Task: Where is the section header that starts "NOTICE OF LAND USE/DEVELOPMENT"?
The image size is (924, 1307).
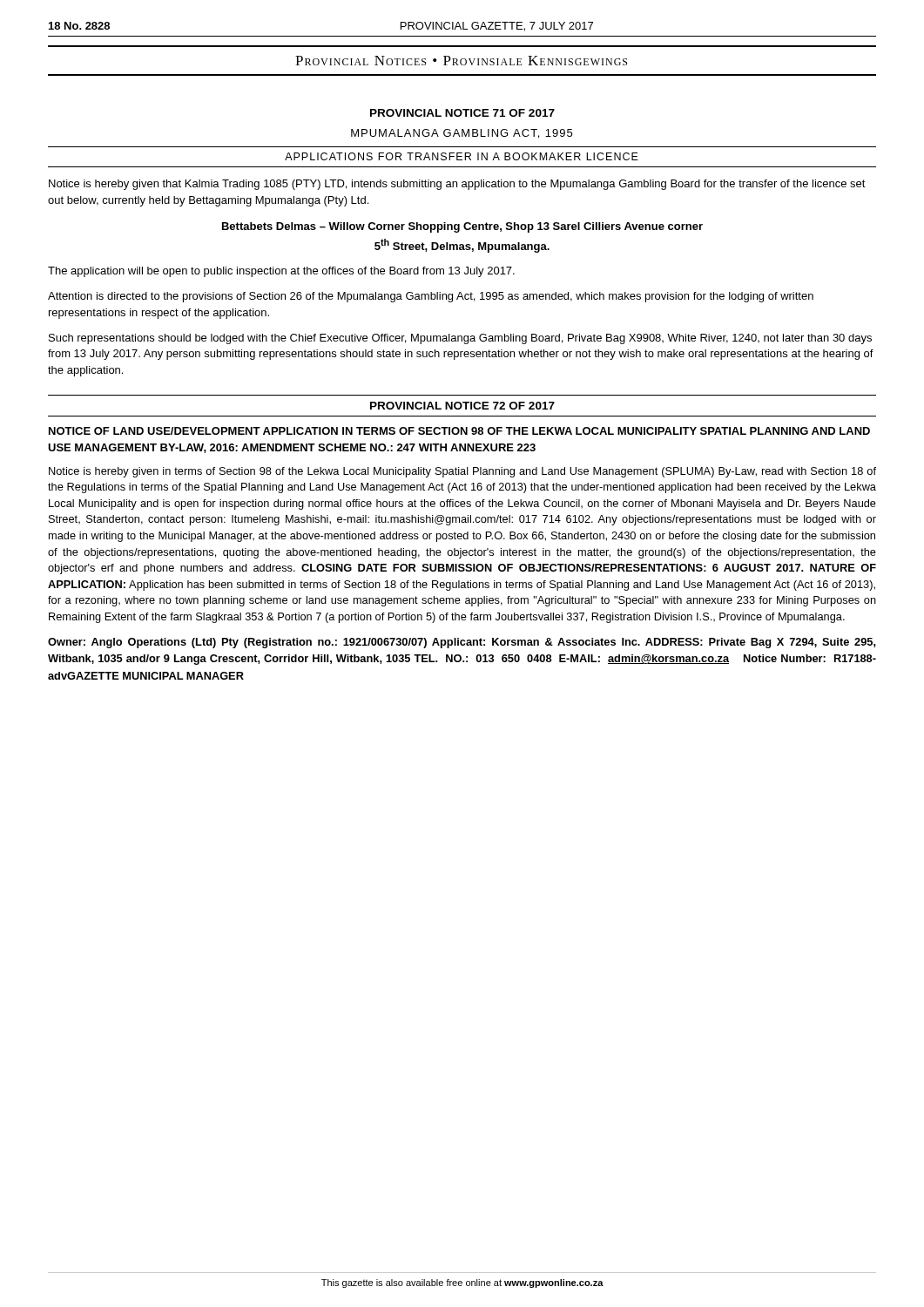Action: pyautogui.click(x=459, y=439)
